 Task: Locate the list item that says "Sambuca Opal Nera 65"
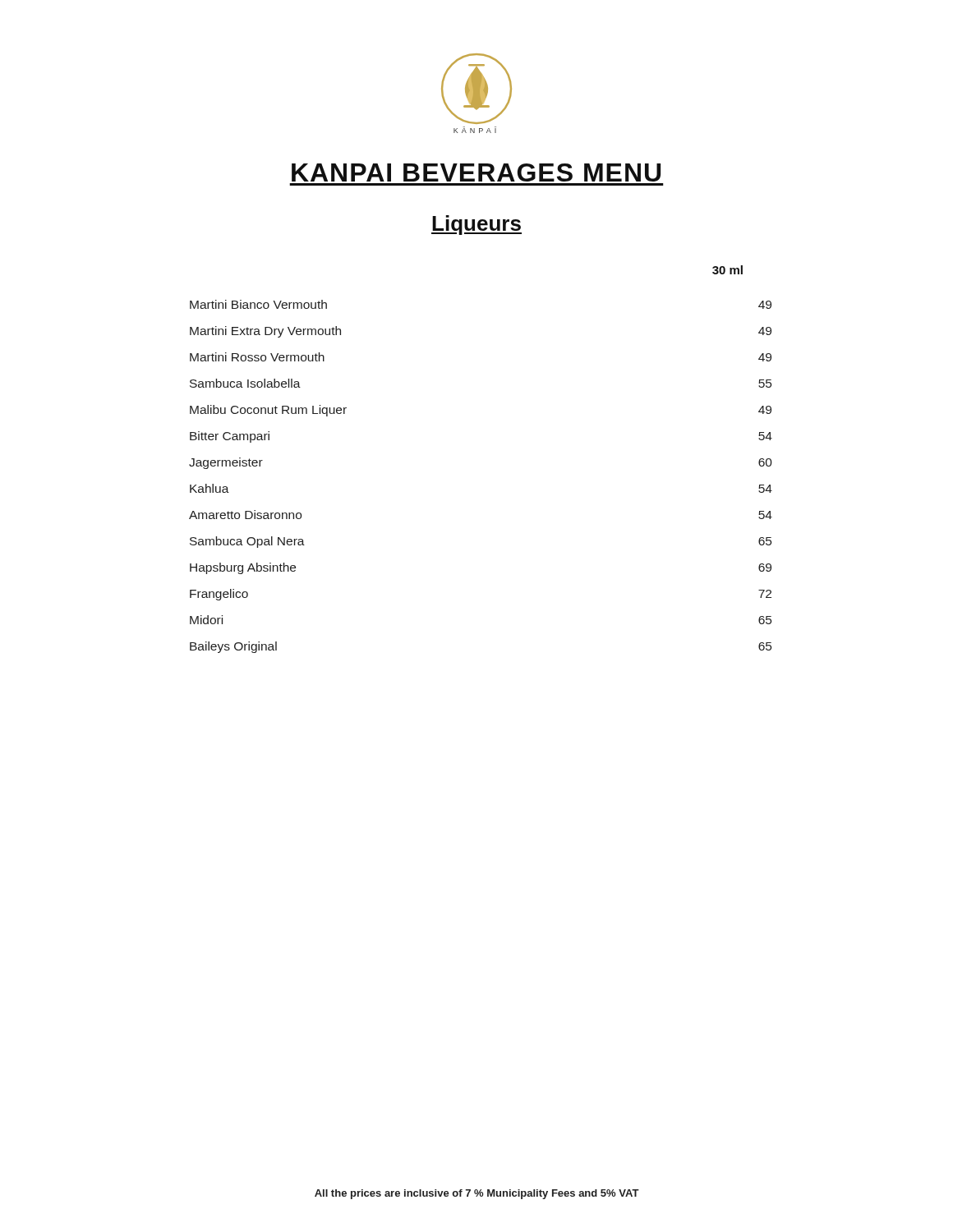click(250, 544)
